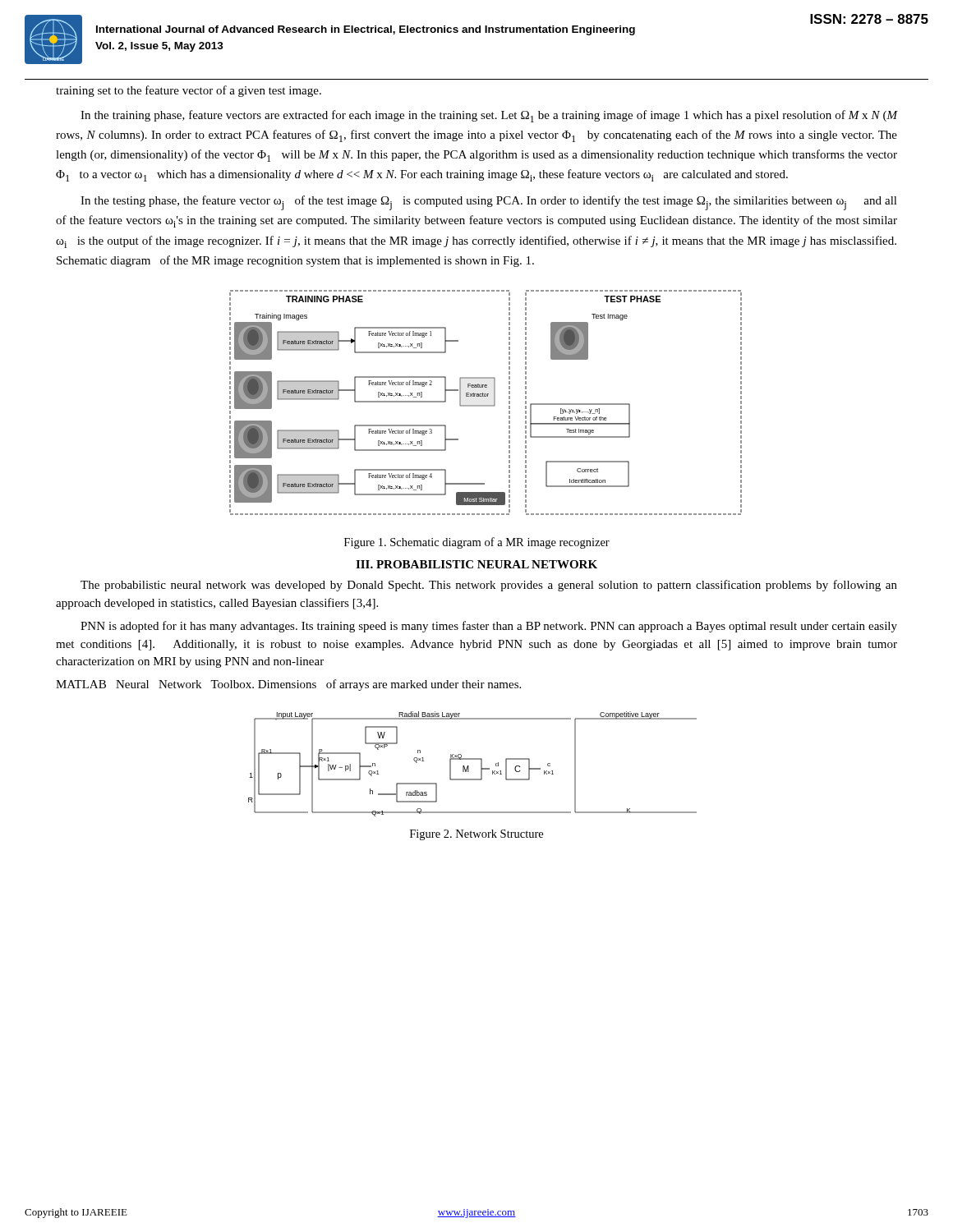Find the logo

[53, 39]
